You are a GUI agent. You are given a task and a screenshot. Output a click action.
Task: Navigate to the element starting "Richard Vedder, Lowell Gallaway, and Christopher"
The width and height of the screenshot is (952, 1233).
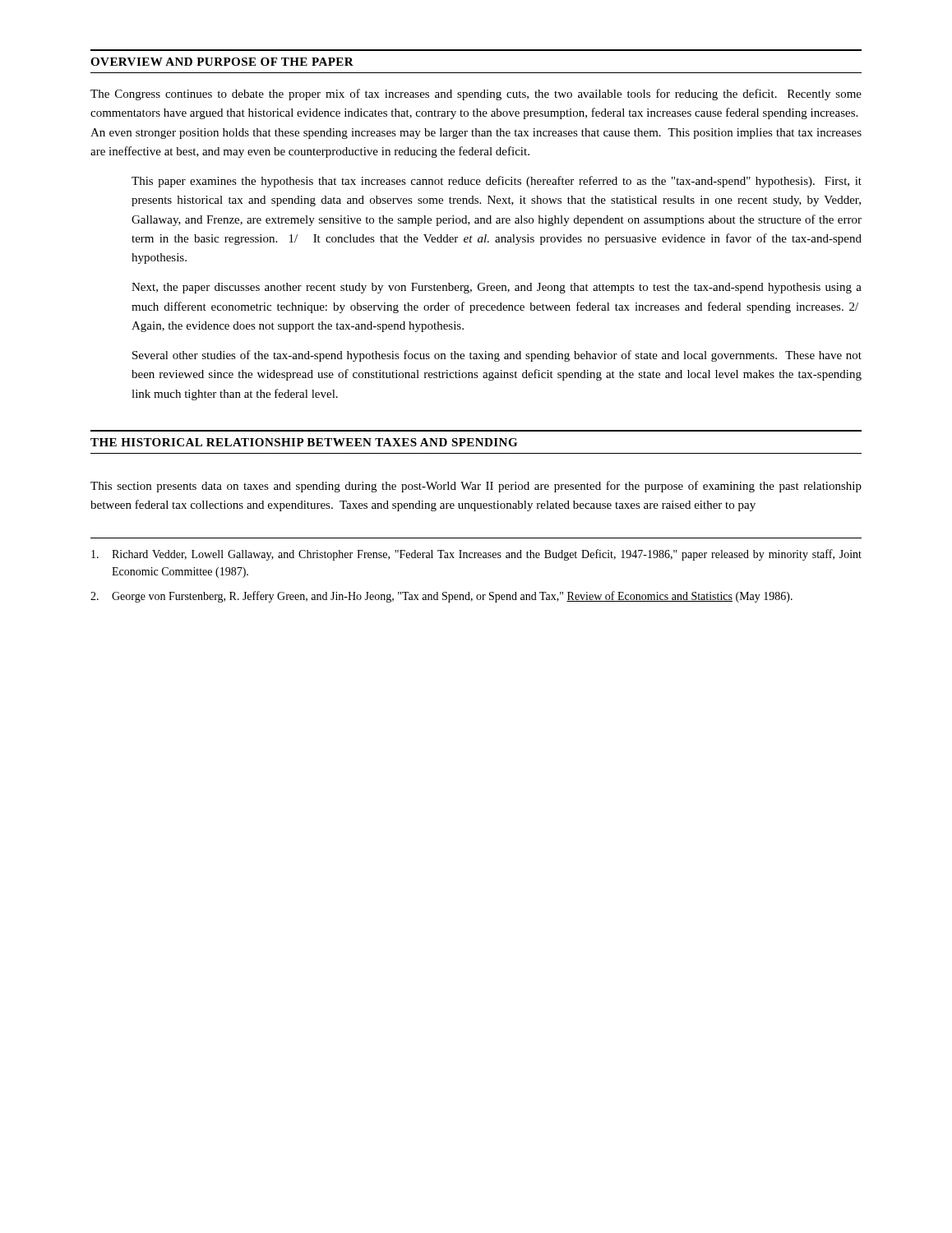pos(476,564)
